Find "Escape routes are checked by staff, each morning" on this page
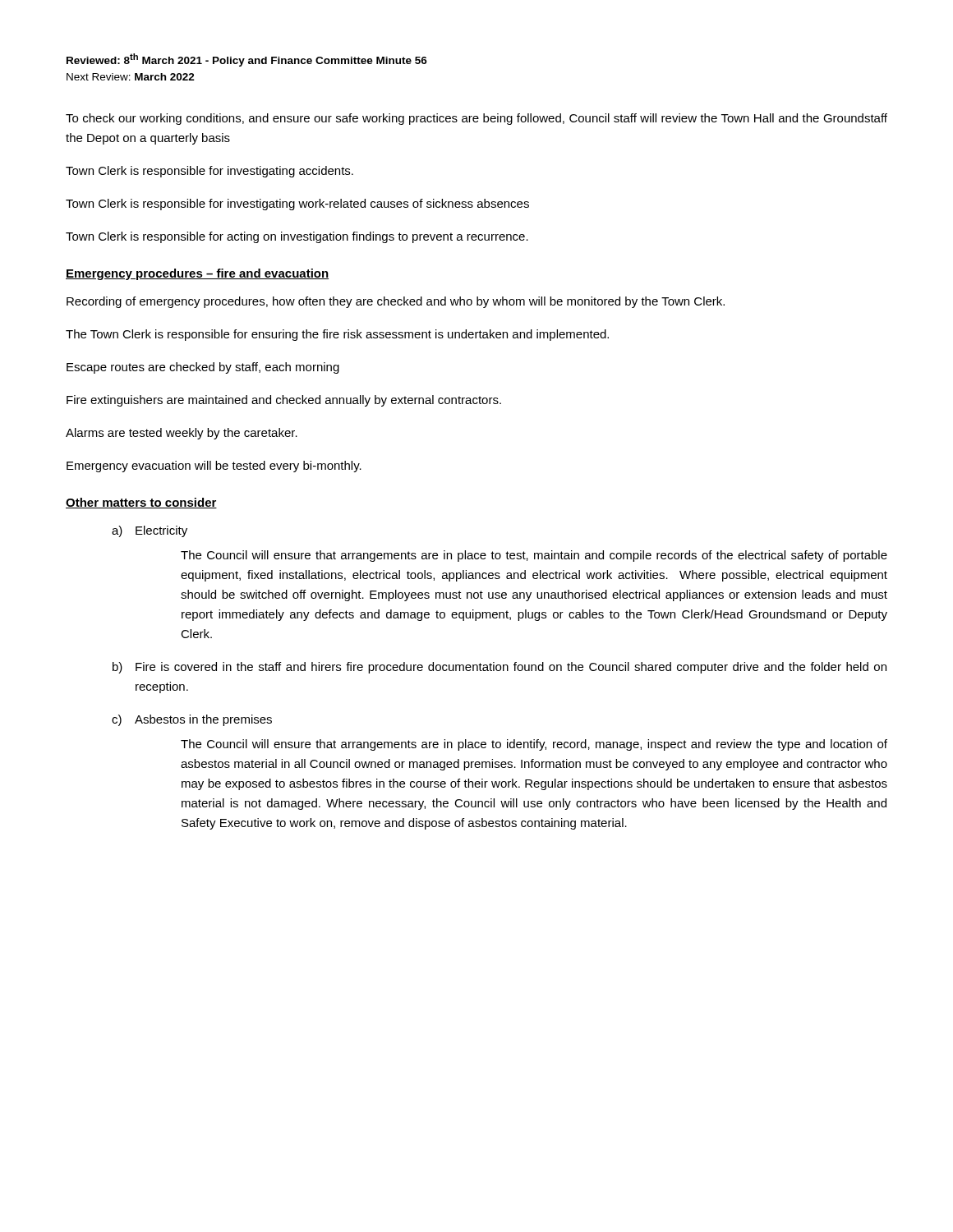Viewport: 953px width, 1232px height. (203, 367)
